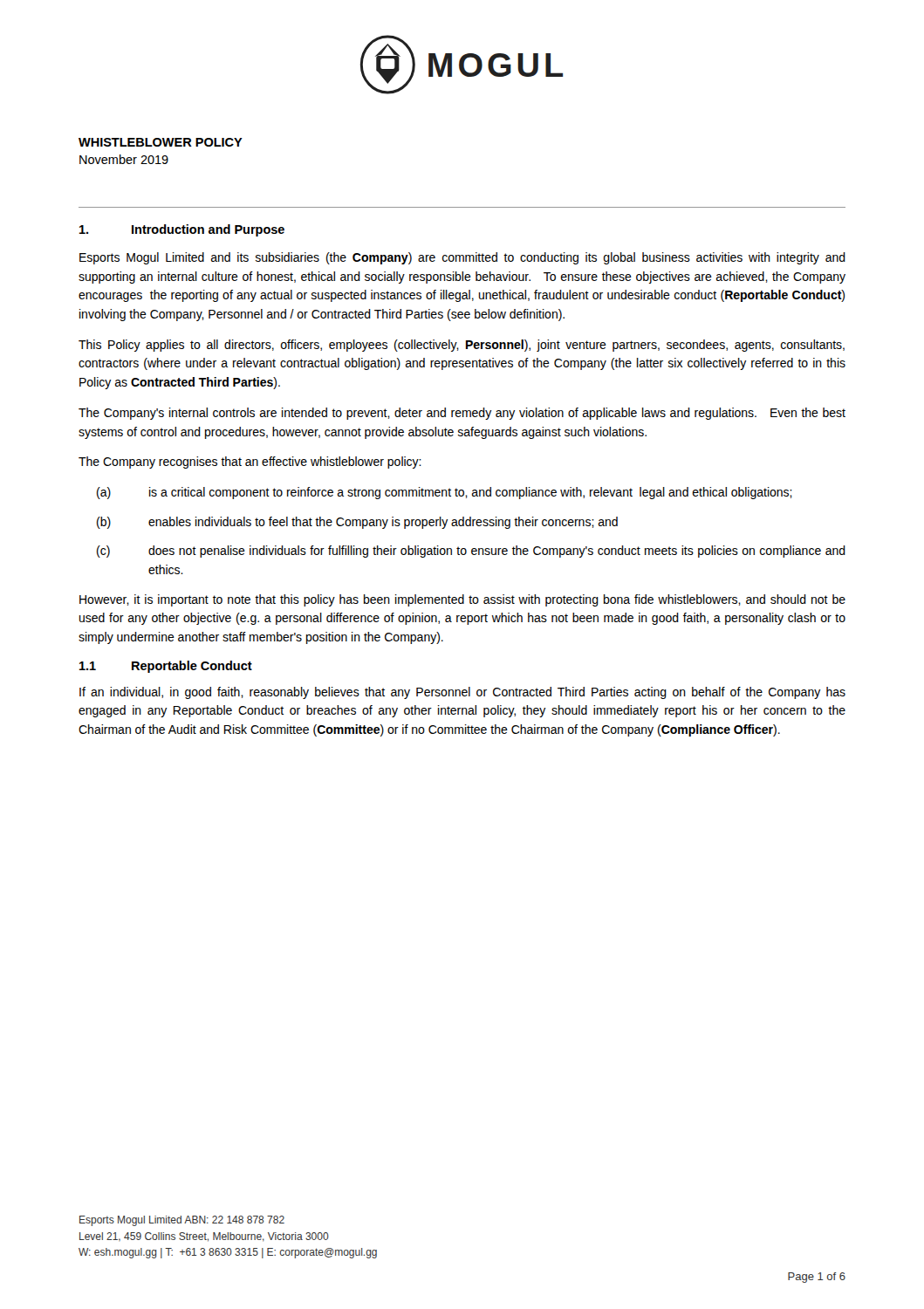Select the element starting "(c) does not penalise individuals for fulfilling"
Image resolution: width=924 pixels, height=1309 pixels.
[x=462, y=561]
